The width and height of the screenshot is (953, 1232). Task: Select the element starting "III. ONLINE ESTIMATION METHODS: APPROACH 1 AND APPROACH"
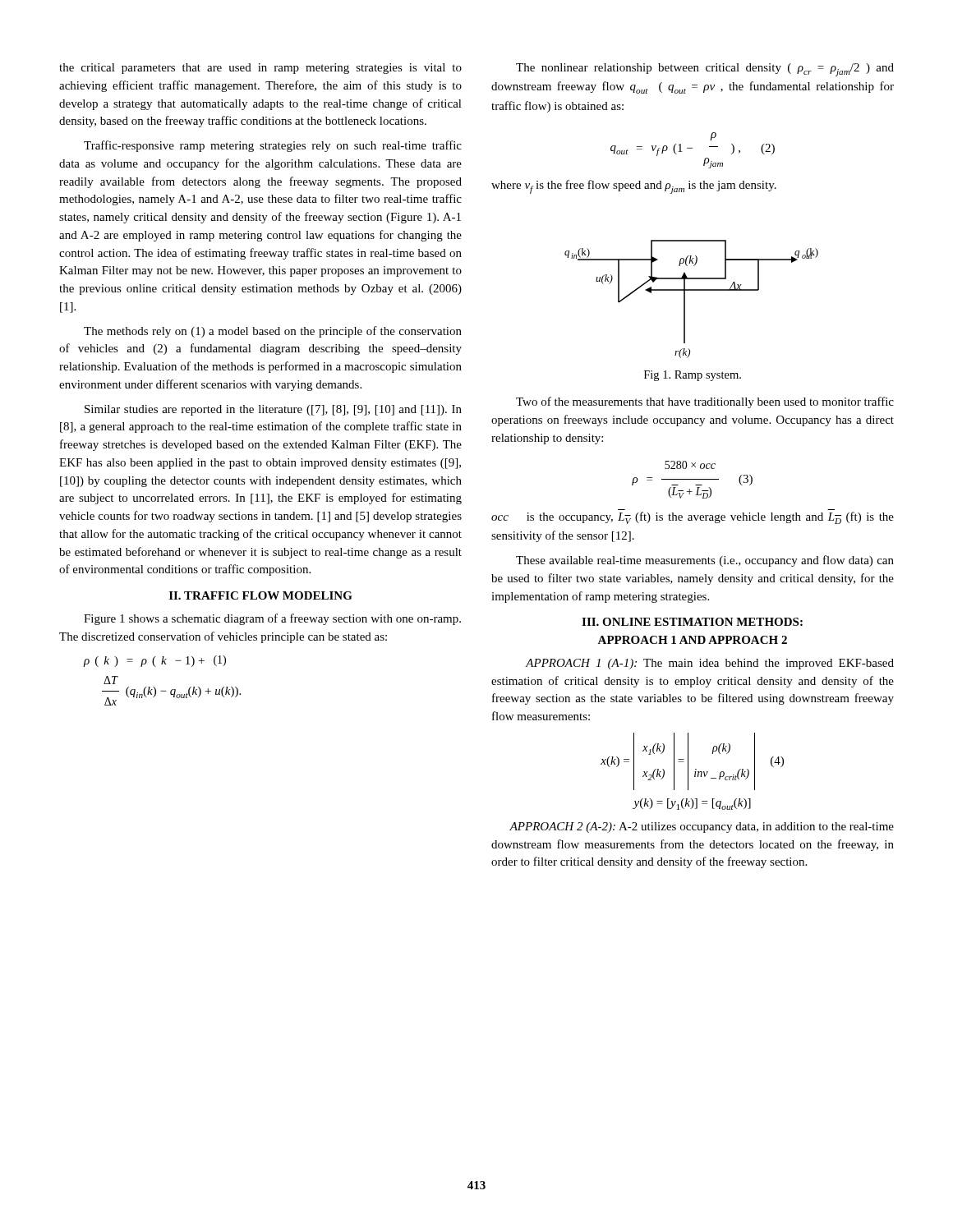[693, 632]
